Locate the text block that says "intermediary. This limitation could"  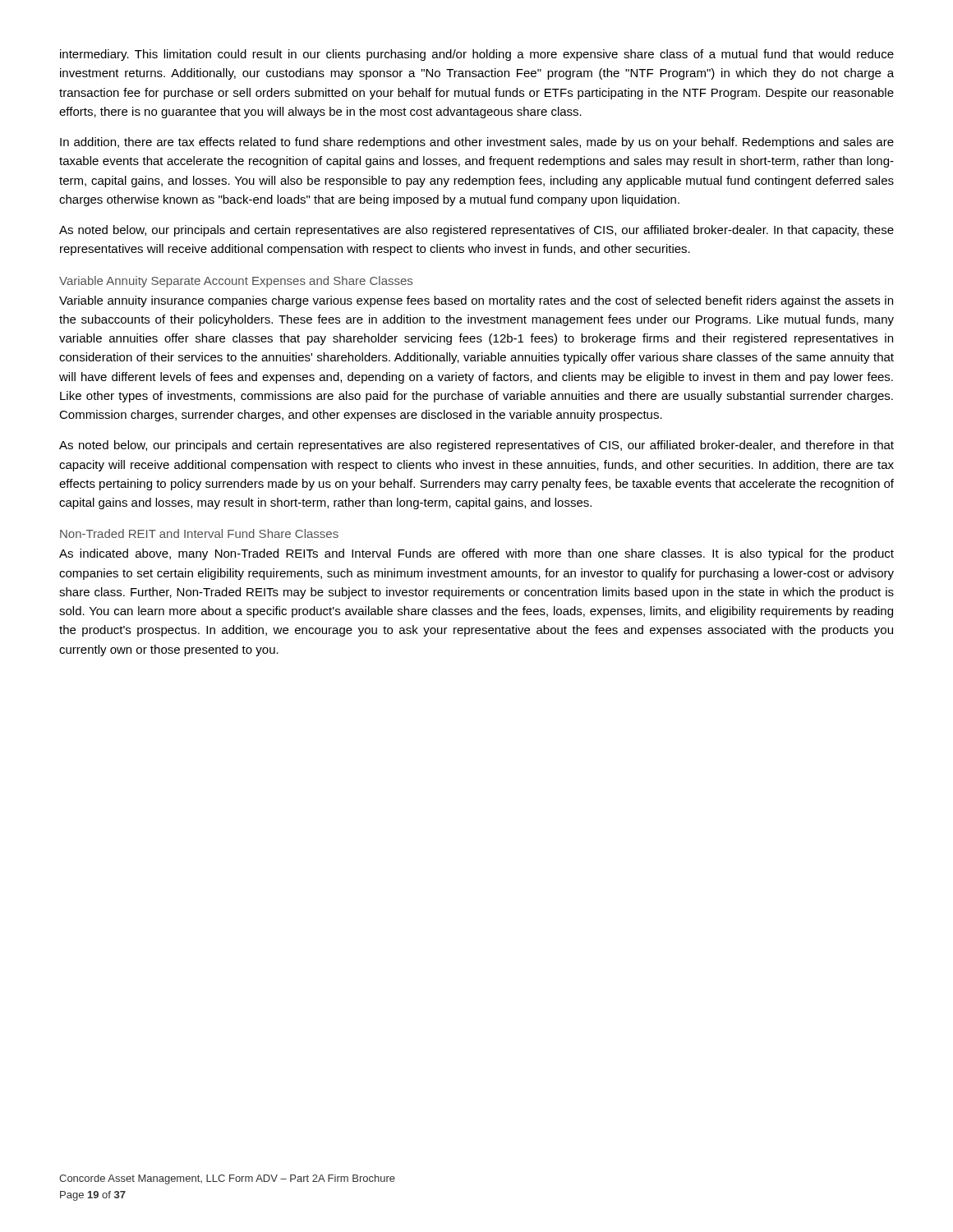click(476, 82)
